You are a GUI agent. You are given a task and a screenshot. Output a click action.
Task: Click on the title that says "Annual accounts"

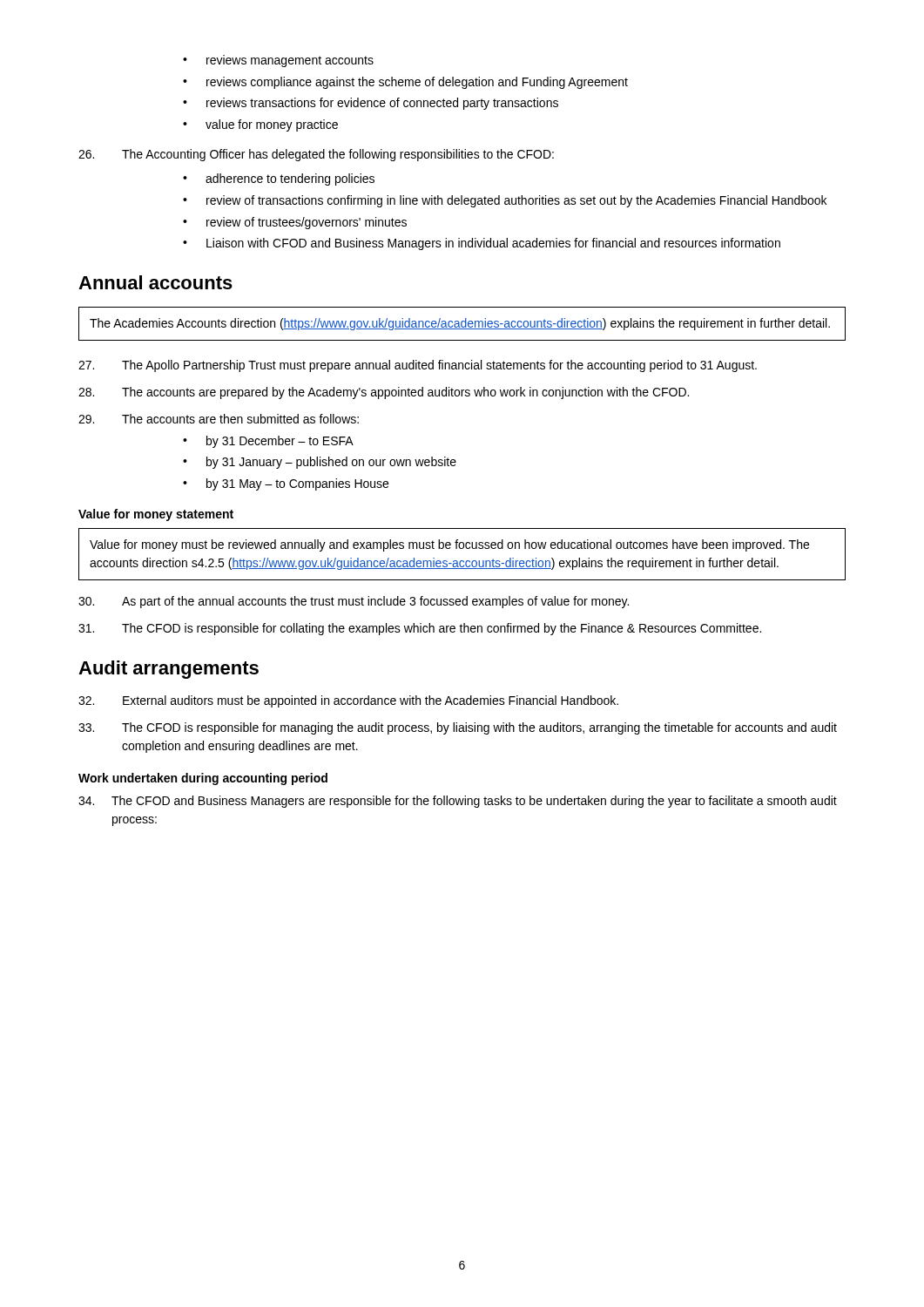tap(156, 283)
